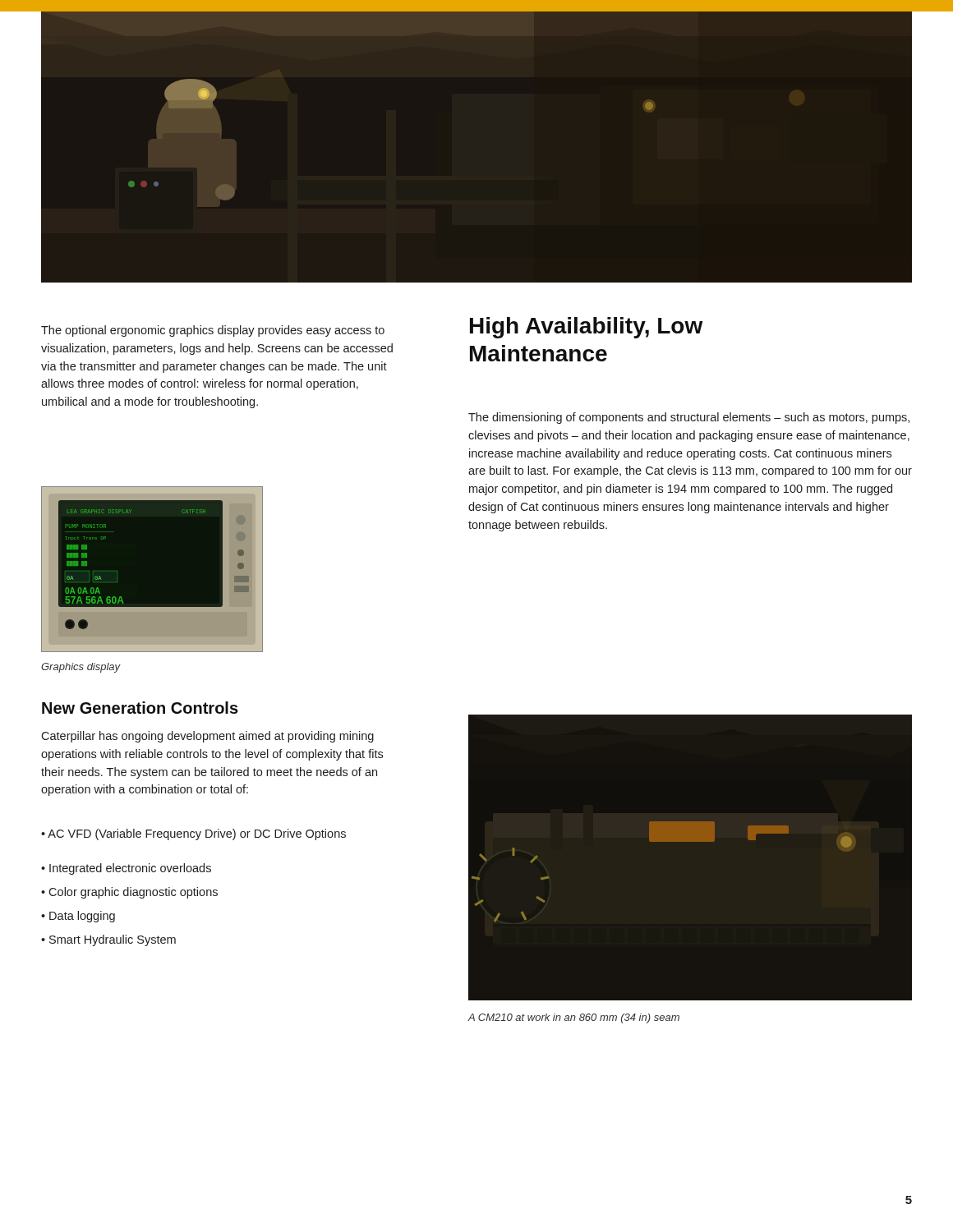Navigate to the passage starting "• AC VFD (Variable Frequency Drive)"
The height and width of the screenshot is (1232, 953).
coord(218,834)
